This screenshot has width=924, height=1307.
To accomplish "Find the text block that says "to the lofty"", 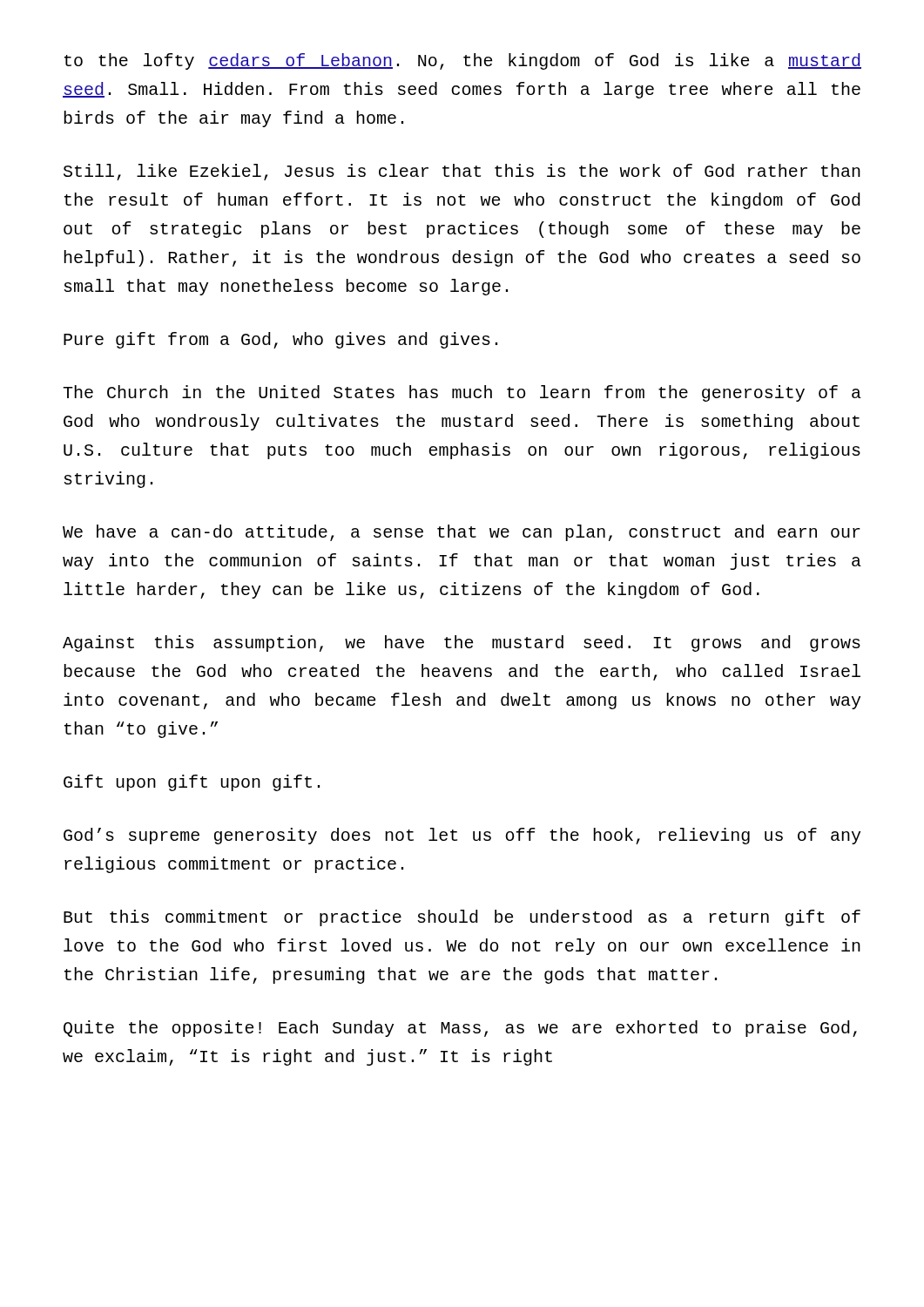I will [x=462, y=90].
